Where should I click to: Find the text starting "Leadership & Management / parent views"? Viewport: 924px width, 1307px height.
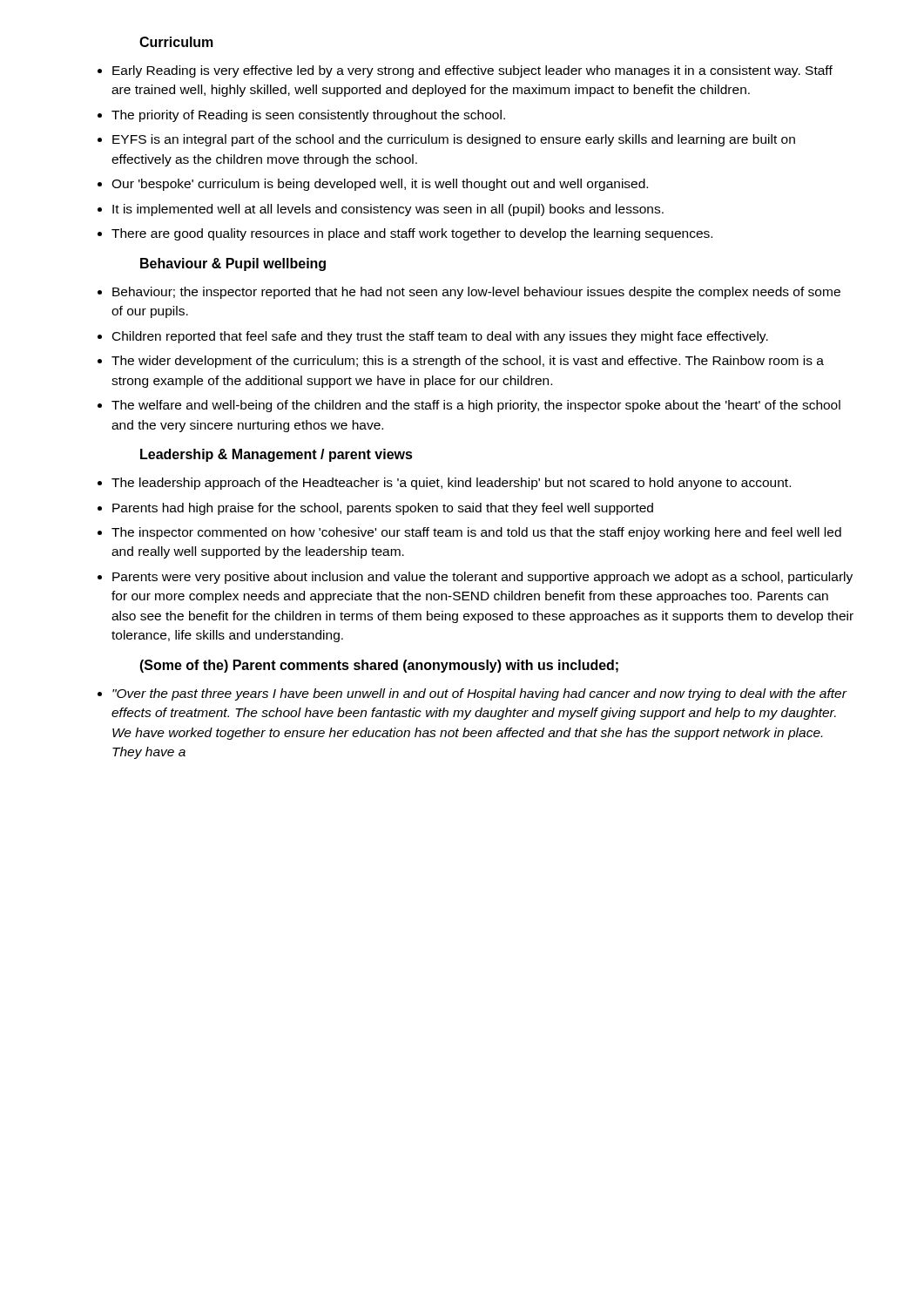tap(276, 454)
